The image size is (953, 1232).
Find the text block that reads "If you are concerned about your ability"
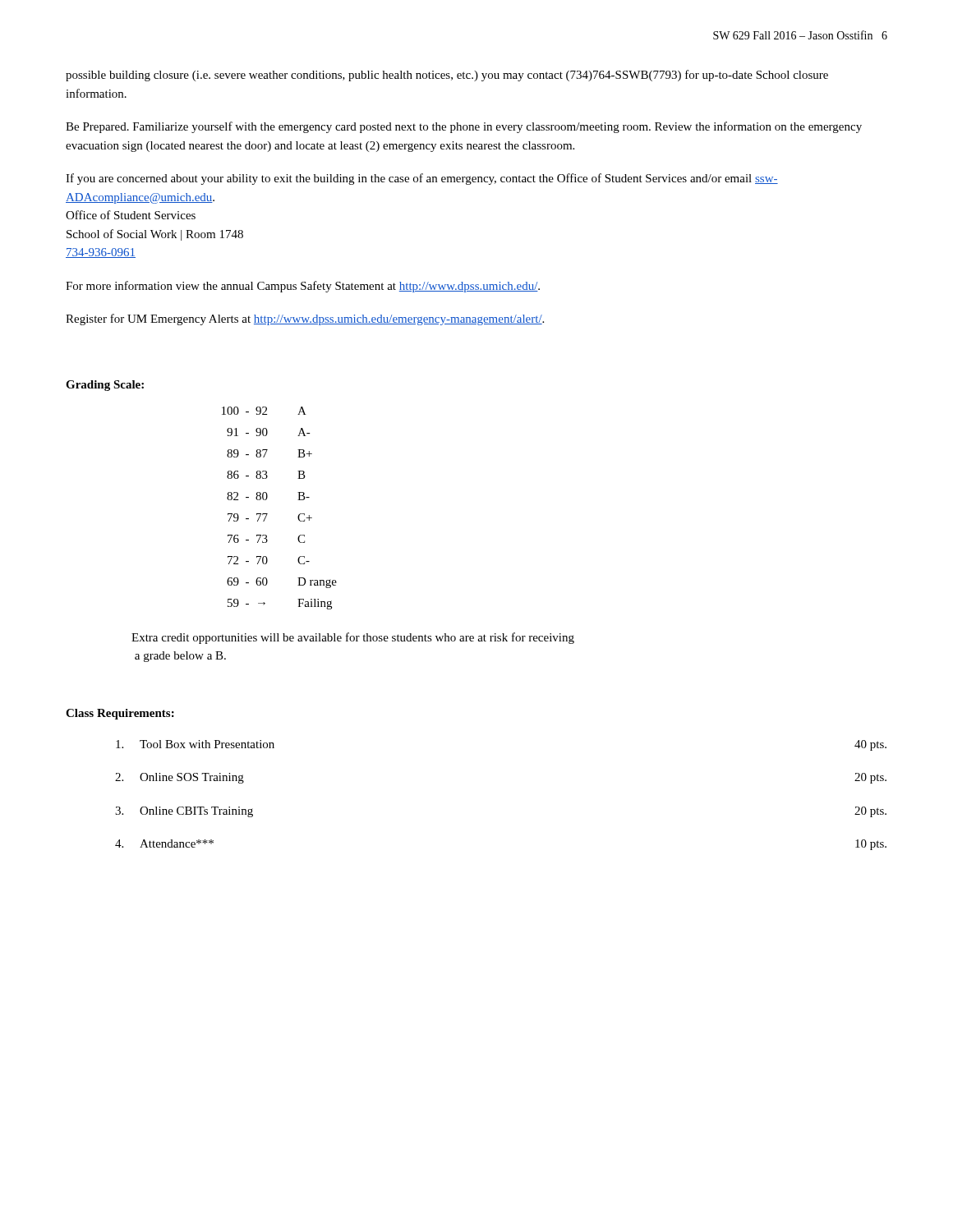tap(422, 179)
